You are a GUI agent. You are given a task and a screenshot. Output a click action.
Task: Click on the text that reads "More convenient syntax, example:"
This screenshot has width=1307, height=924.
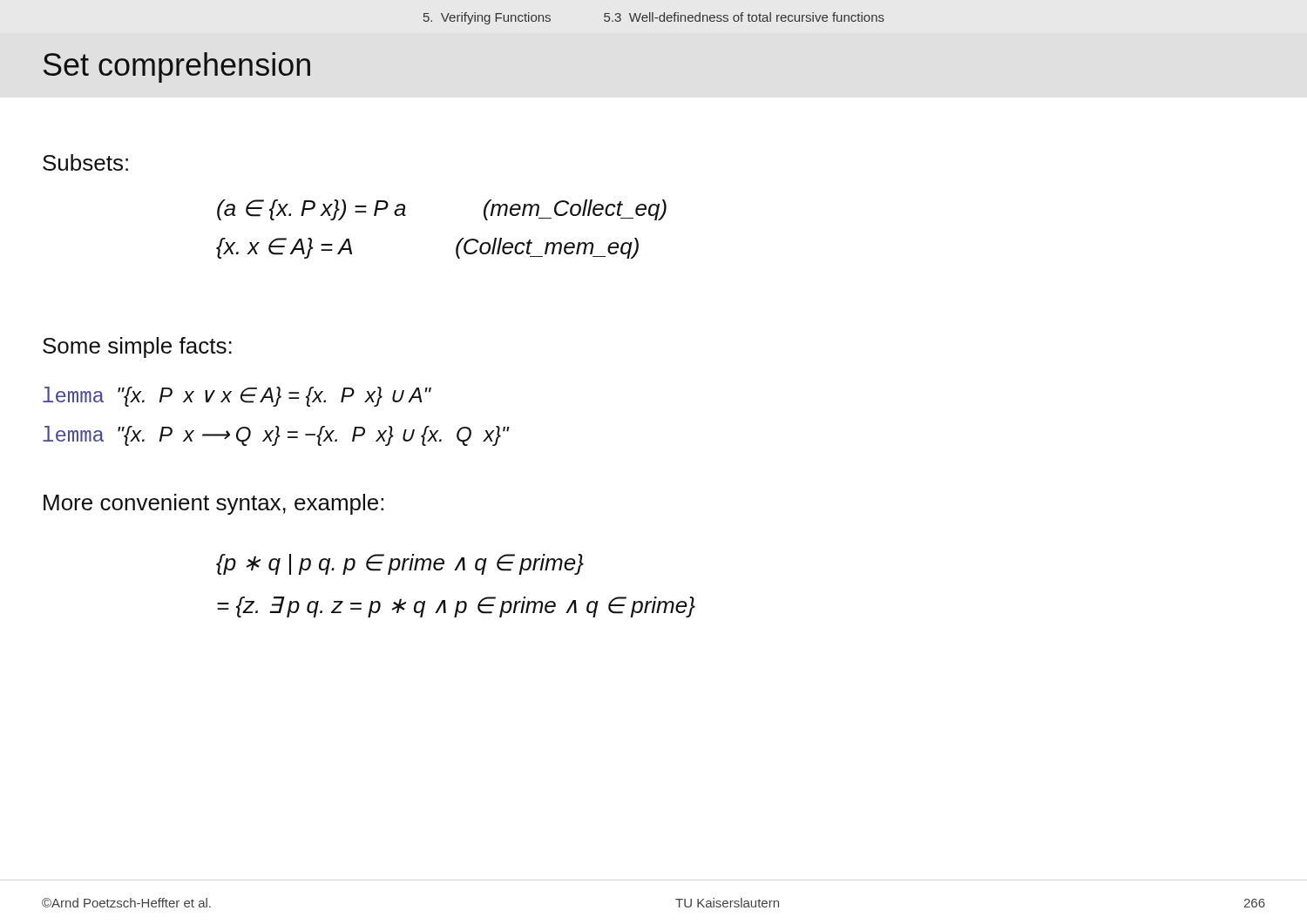214,503
